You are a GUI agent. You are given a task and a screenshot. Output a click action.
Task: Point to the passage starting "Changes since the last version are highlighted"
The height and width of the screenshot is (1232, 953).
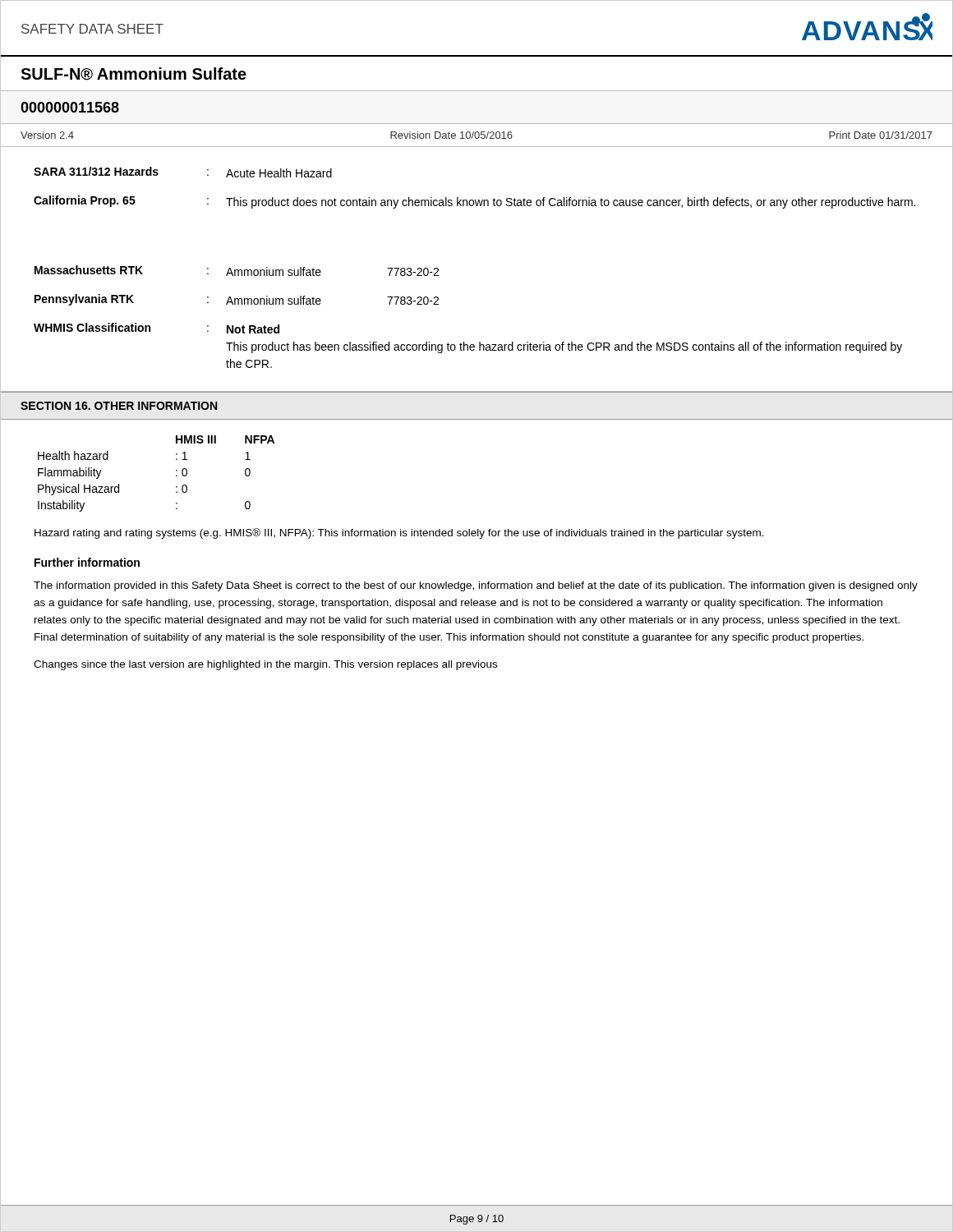266,664
